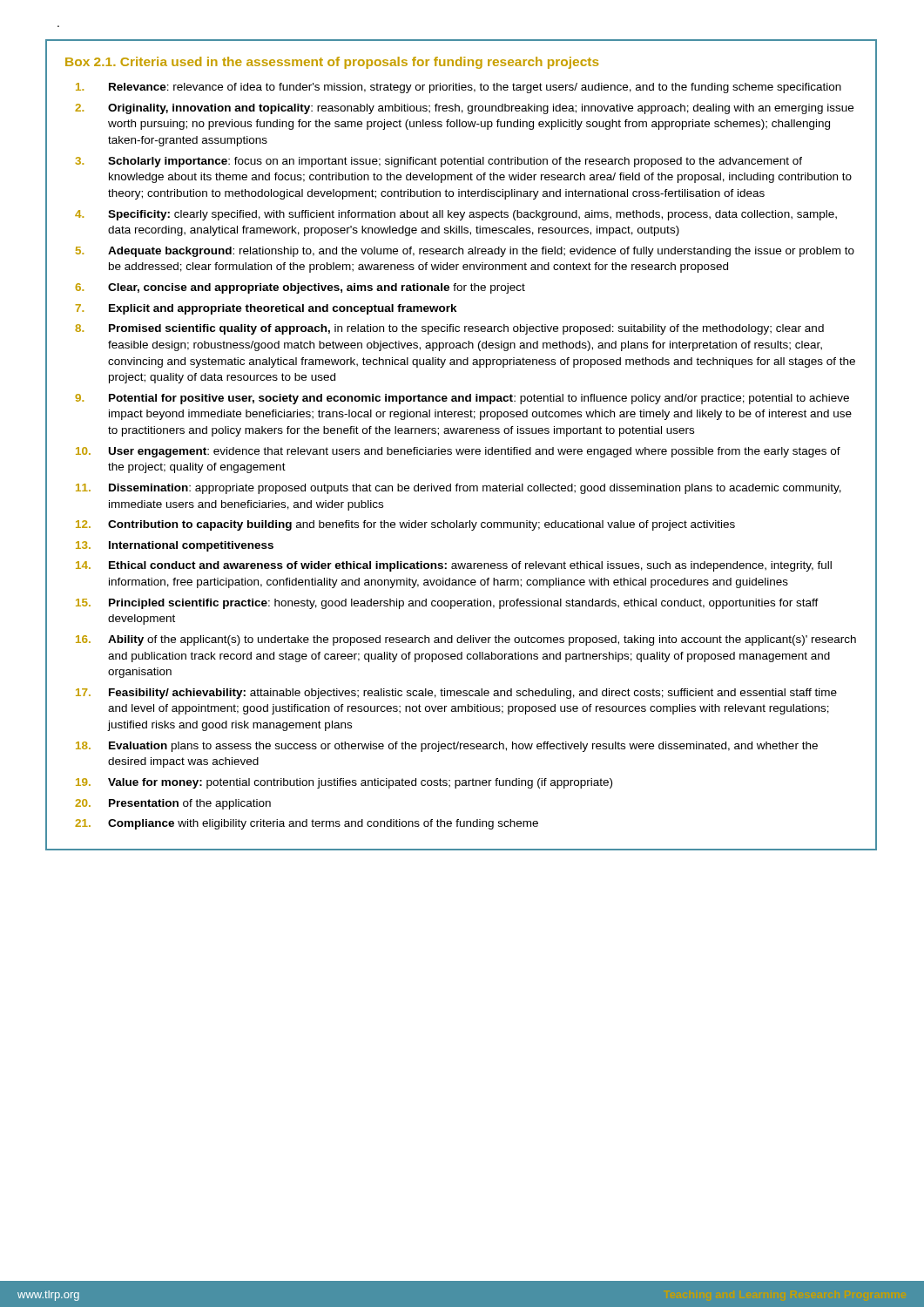Click on the passage starting "Box 2.1. Criteria used in the"
924x1307 pixels.
[x=332, y=61]
